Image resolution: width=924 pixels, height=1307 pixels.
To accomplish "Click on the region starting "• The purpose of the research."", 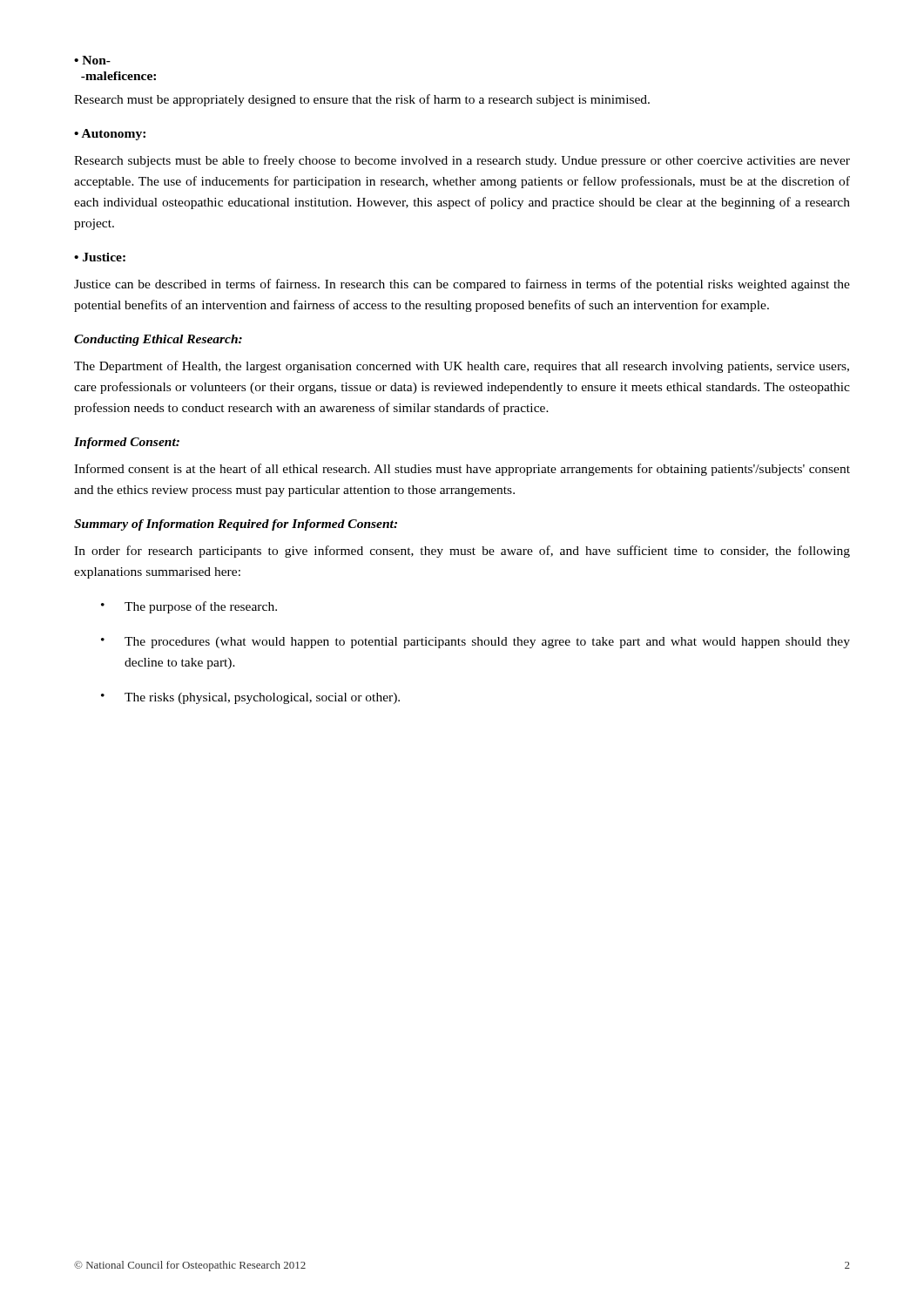I will (x=189, y=607).
